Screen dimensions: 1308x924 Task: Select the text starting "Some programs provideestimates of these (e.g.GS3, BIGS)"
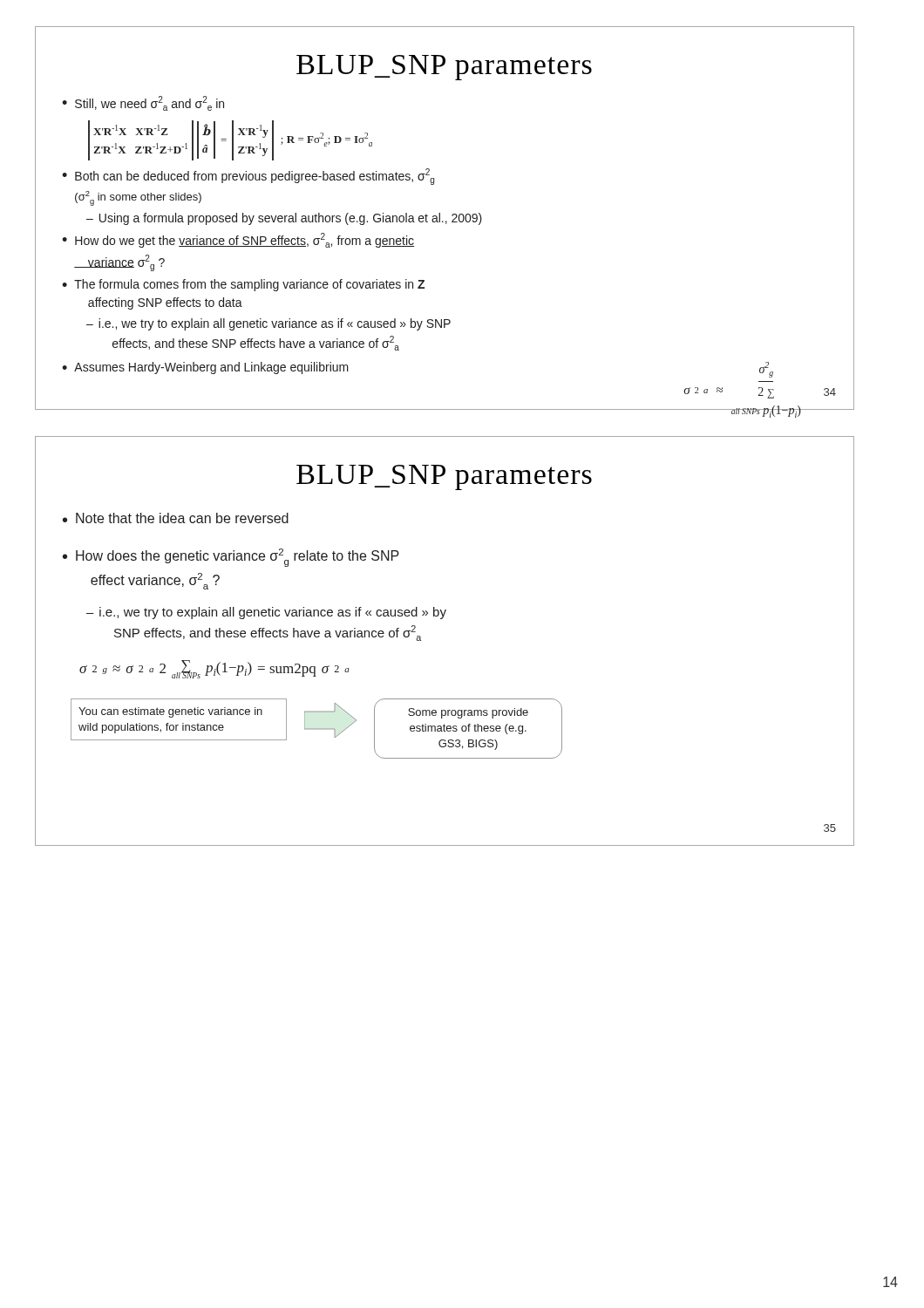(x=468, y=728)
